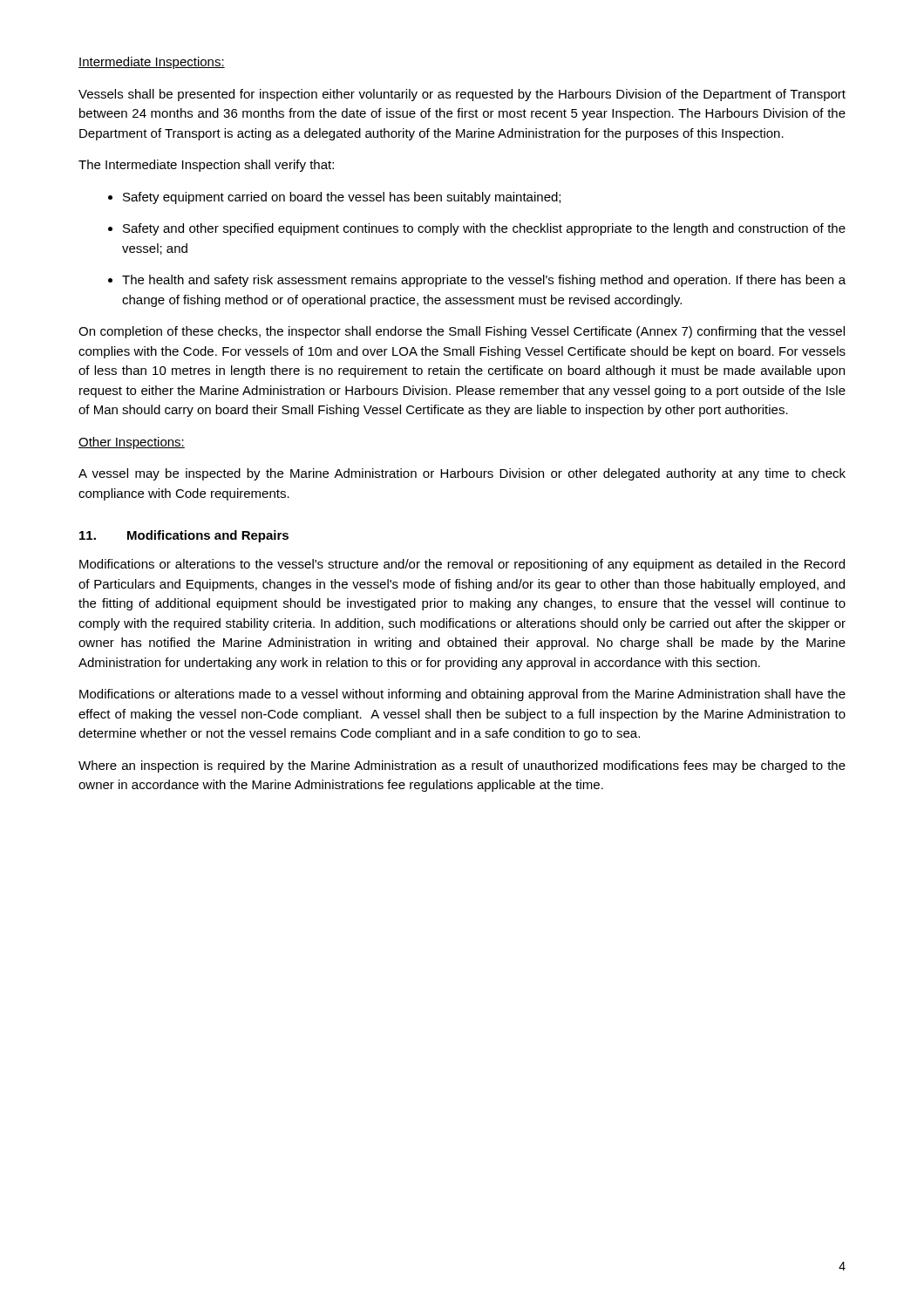The image size is (924, 1308).
Task: Locate the text block that reads "On completion of these checks, the inspector shall"
Action: [462, 371]
